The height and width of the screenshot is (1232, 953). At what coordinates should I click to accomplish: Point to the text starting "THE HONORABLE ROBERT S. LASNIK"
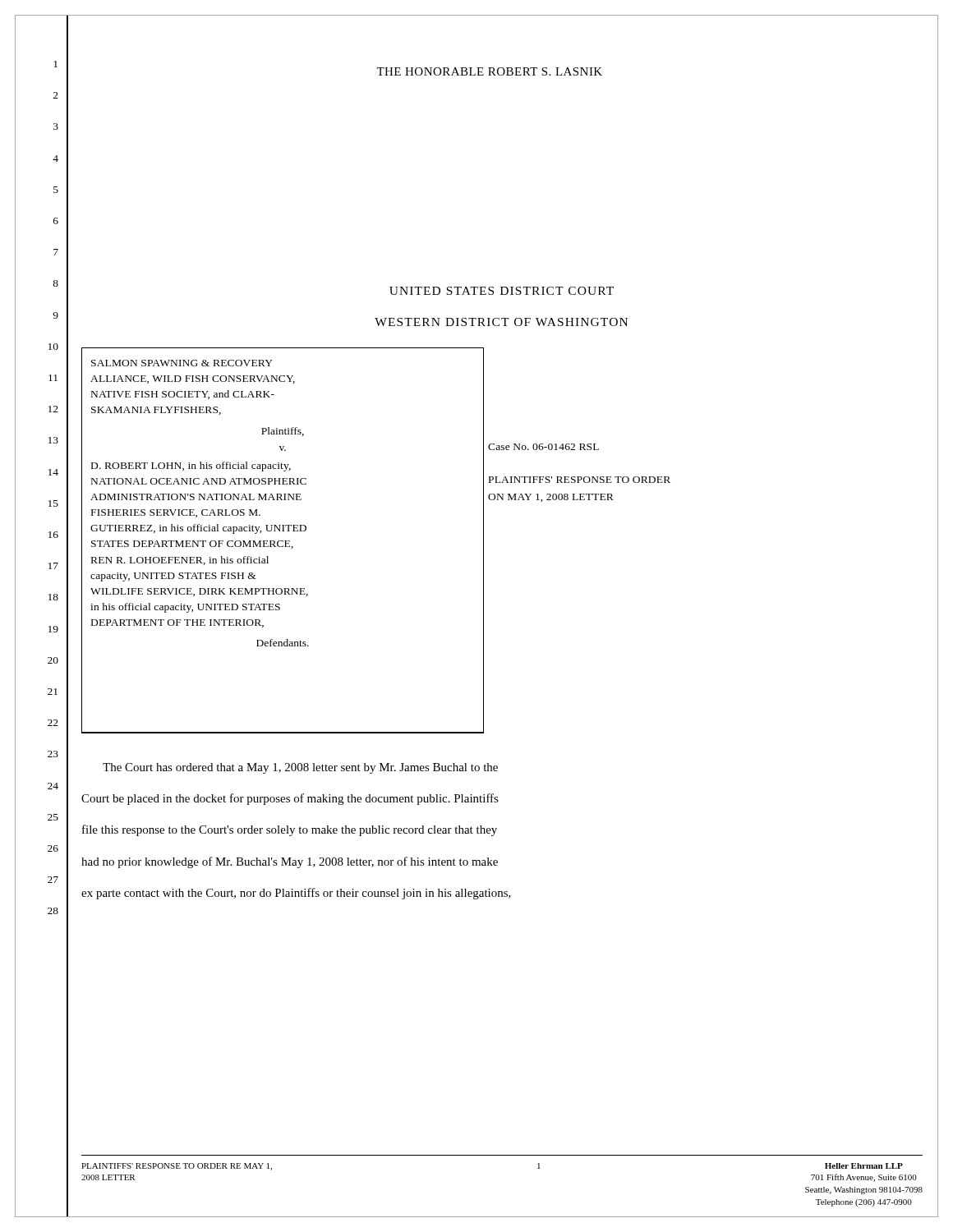490,71
